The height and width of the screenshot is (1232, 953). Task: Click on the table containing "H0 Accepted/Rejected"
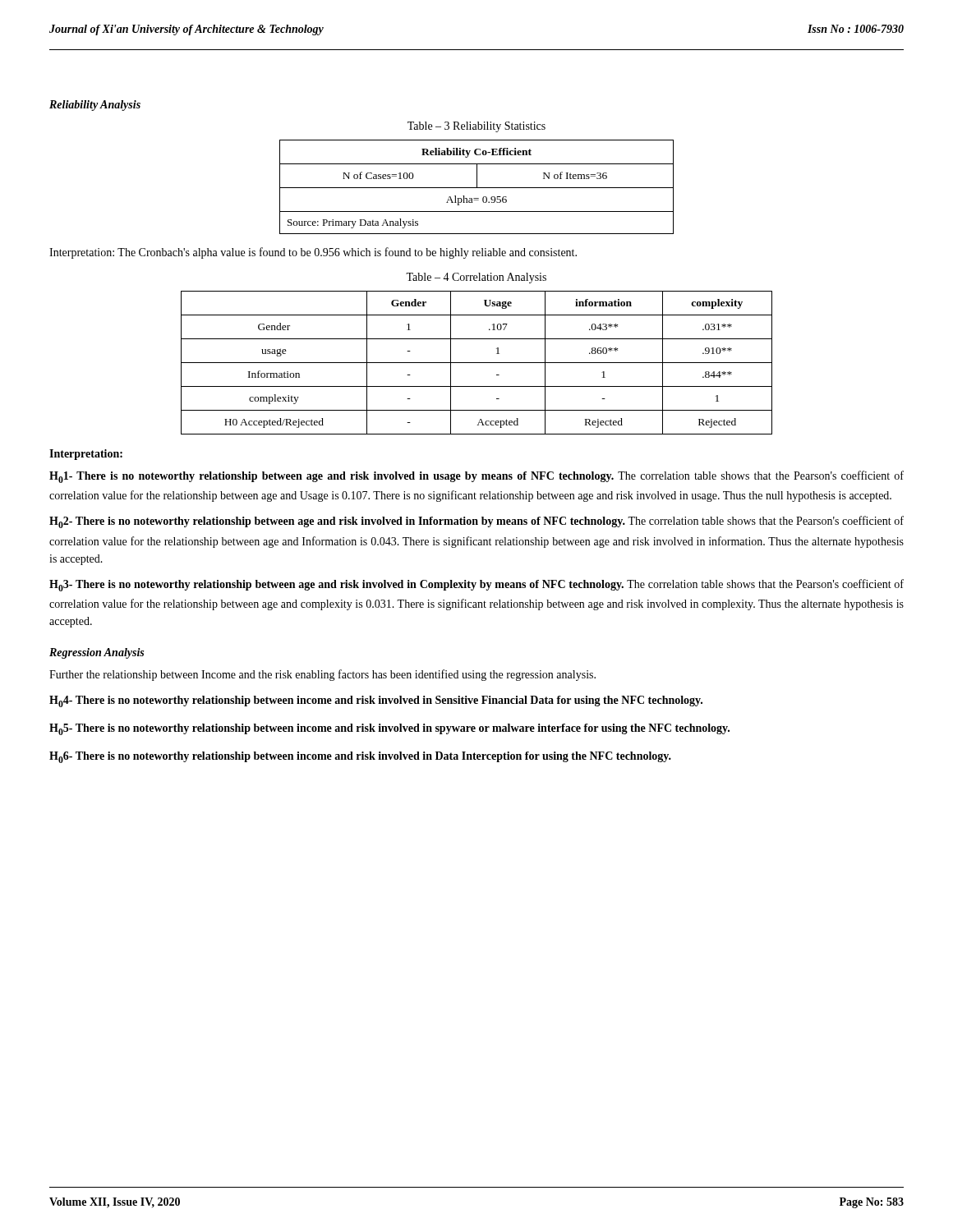476,363
